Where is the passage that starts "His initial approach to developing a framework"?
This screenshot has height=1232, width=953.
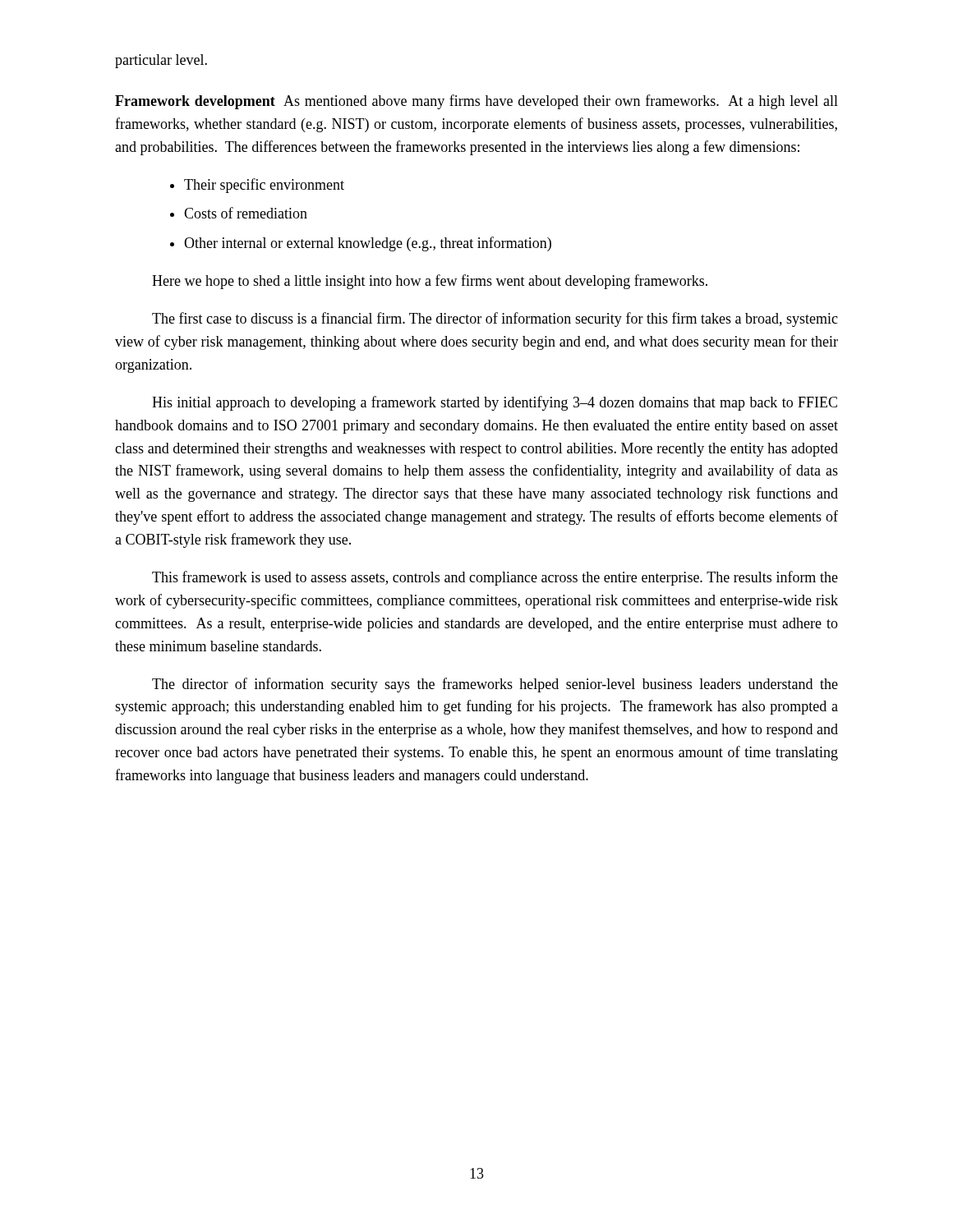point(476,472)
